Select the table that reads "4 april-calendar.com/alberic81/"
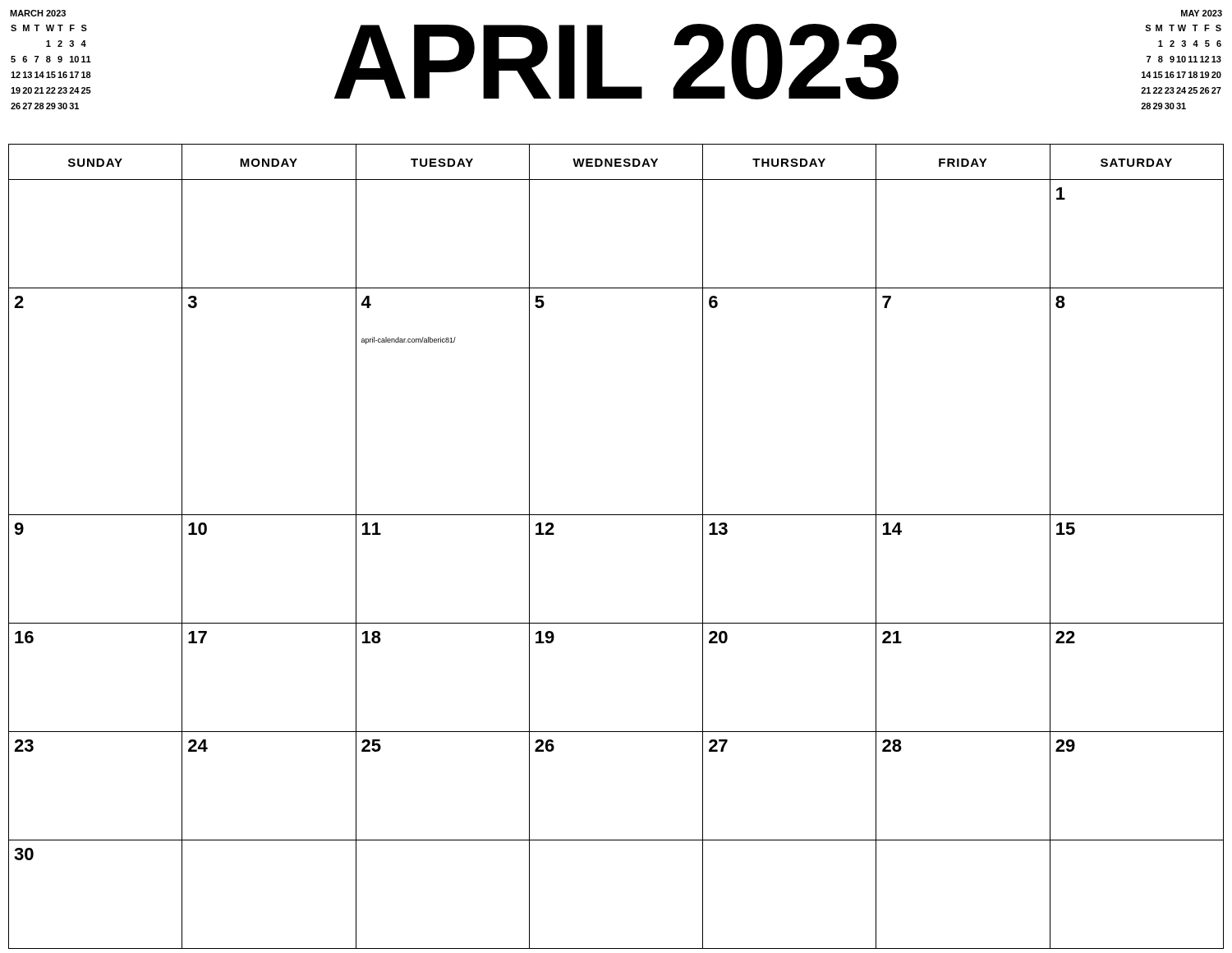The image size is (1232, 953). point(616,546)
